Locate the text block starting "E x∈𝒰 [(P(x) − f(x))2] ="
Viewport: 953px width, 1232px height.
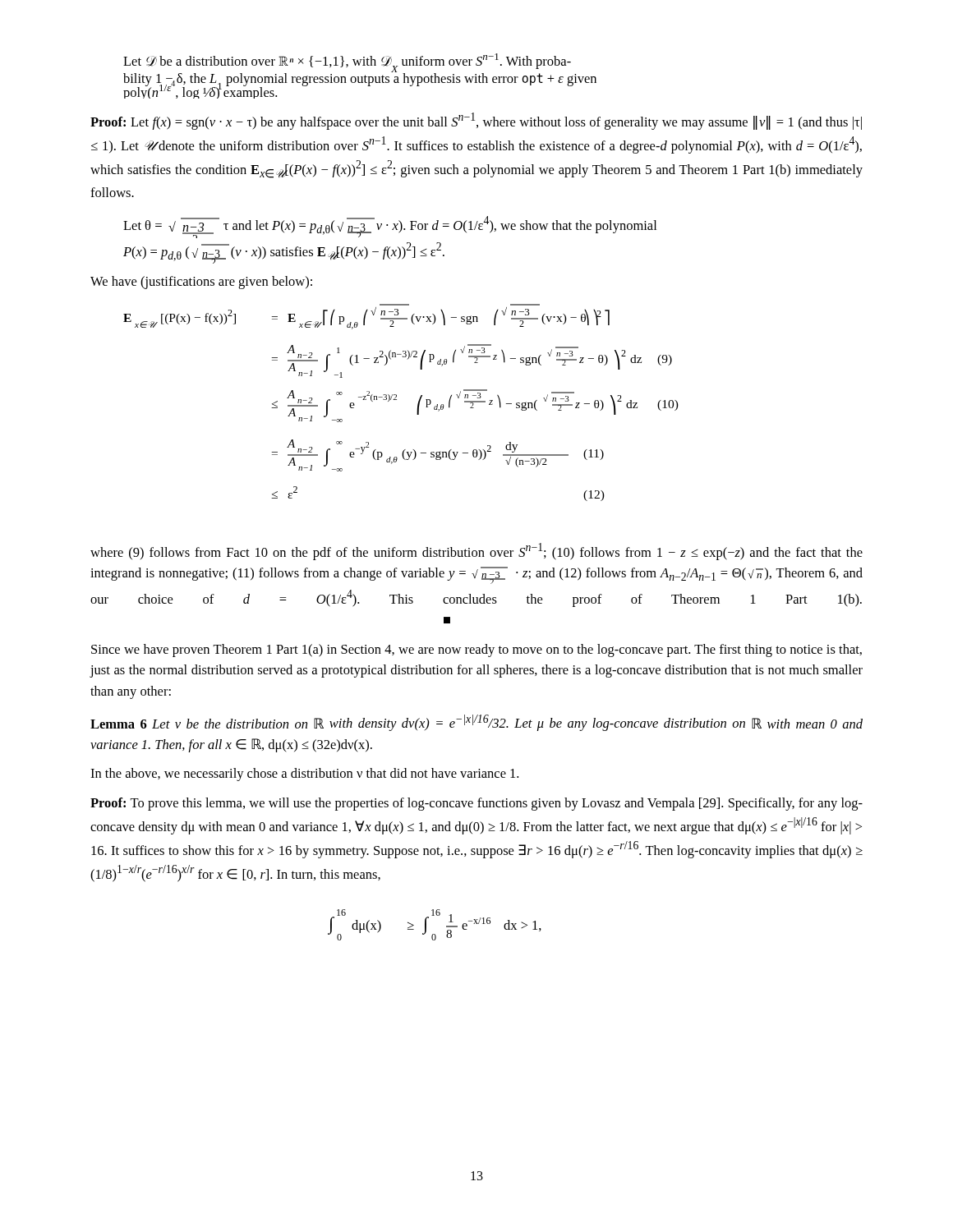[x=476, y=416]
